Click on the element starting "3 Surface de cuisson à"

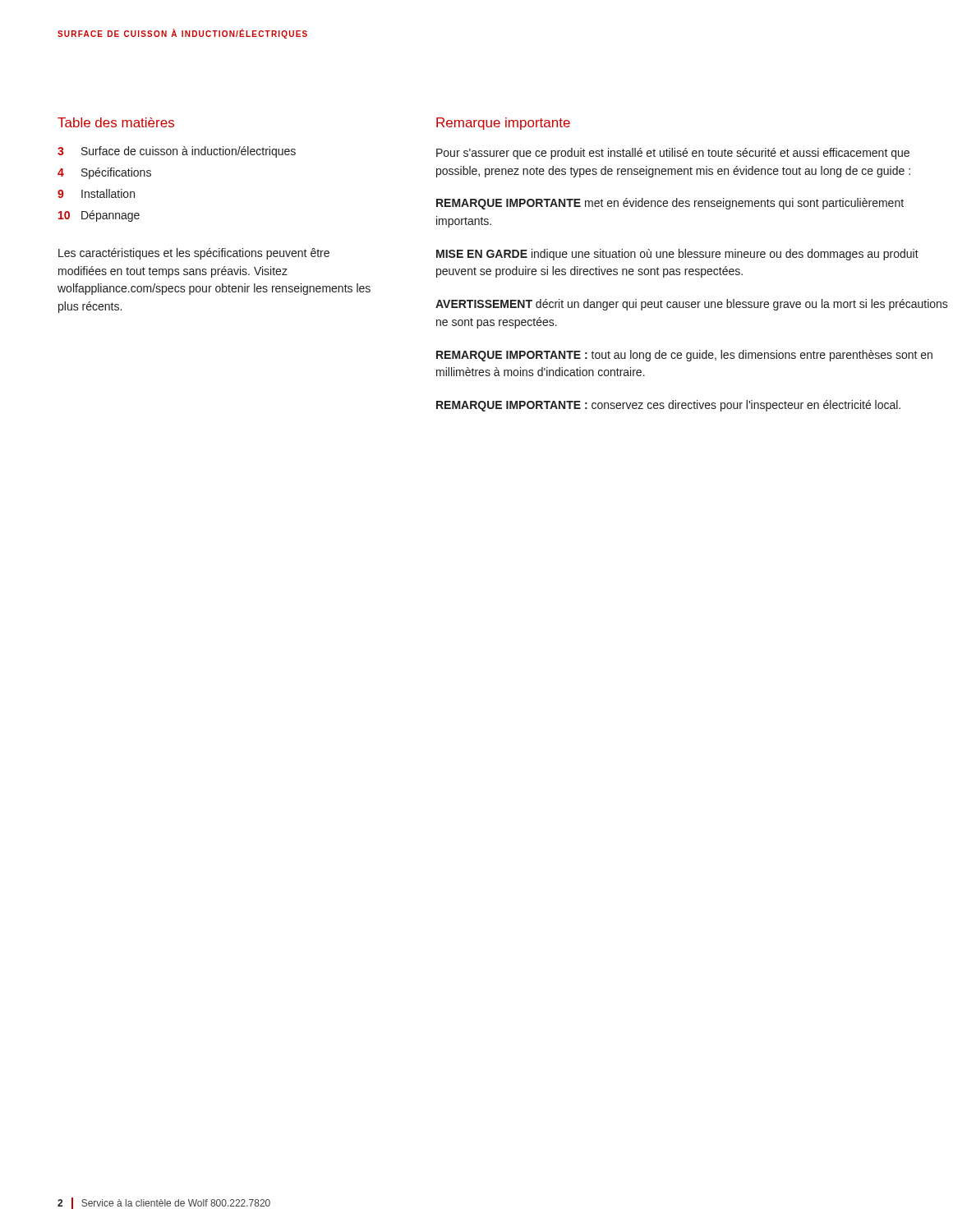click(x=177, y=151)
